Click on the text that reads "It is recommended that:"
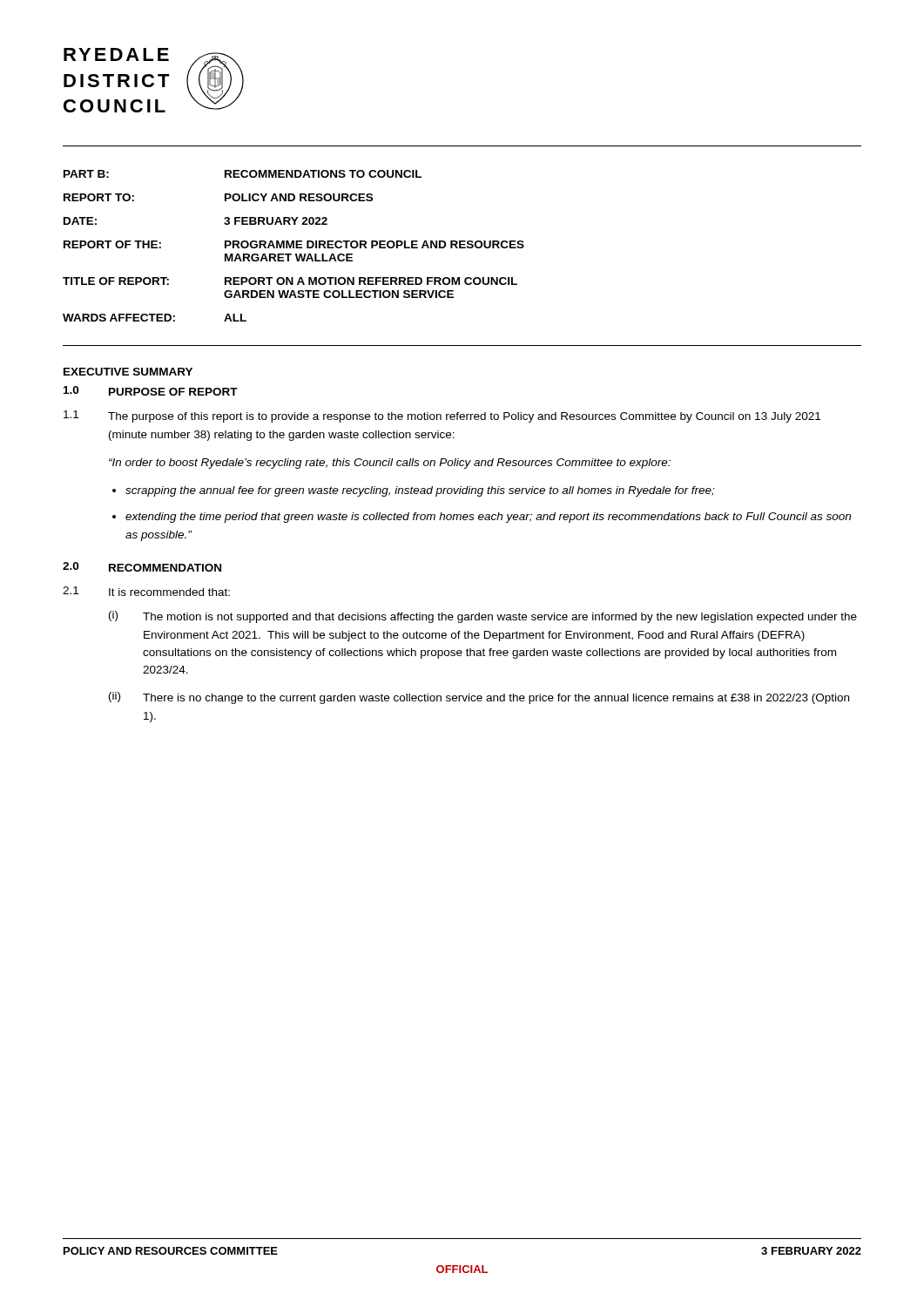This screenshot has width=924, height=1307. (x=169, y=592)
